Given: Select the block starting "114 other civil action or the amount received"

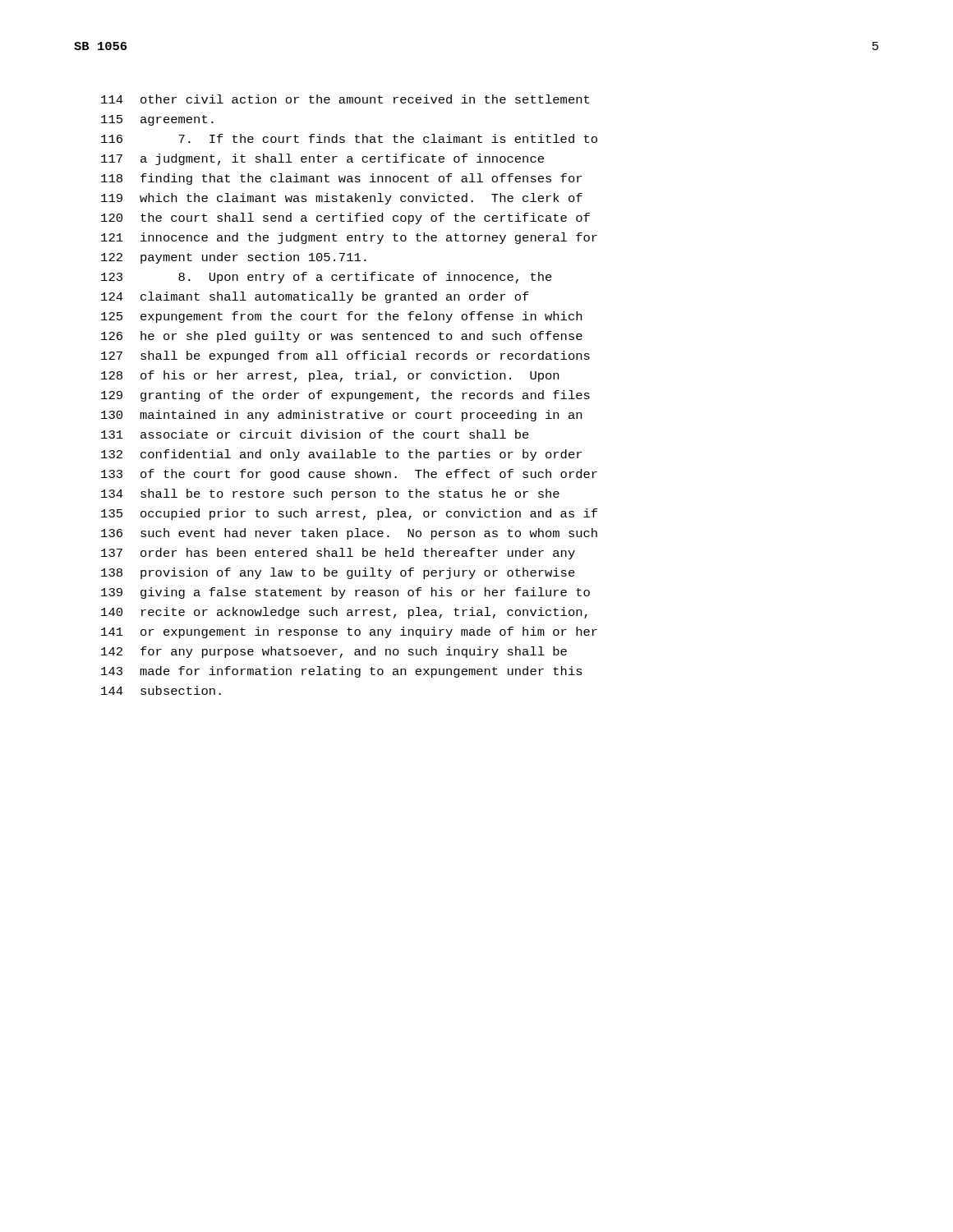Looking at the screenshot, I should pyautogui.click(x=476, y=396).
